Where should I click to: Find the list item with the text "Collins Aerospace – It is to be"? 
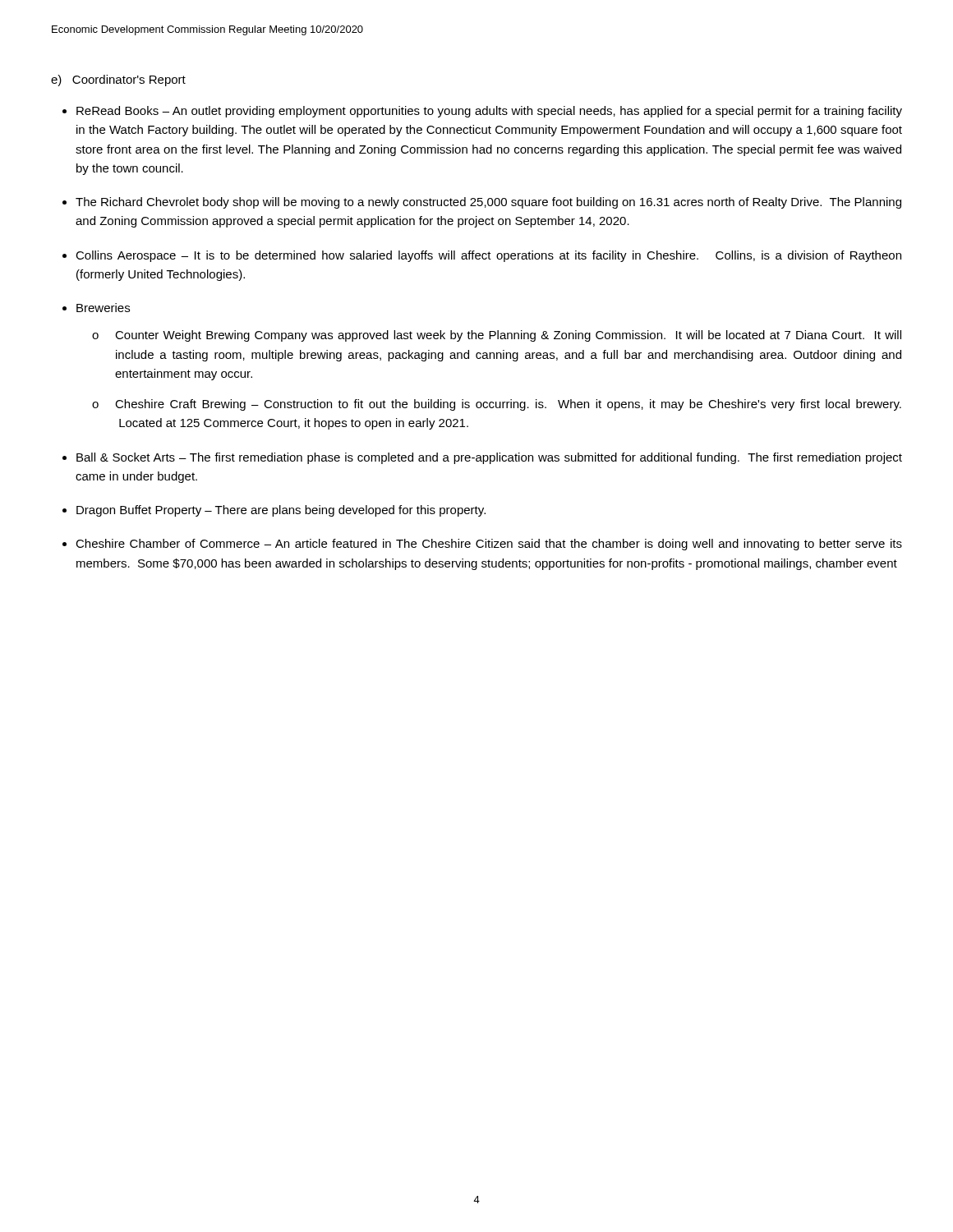click(x=489, y=264)
